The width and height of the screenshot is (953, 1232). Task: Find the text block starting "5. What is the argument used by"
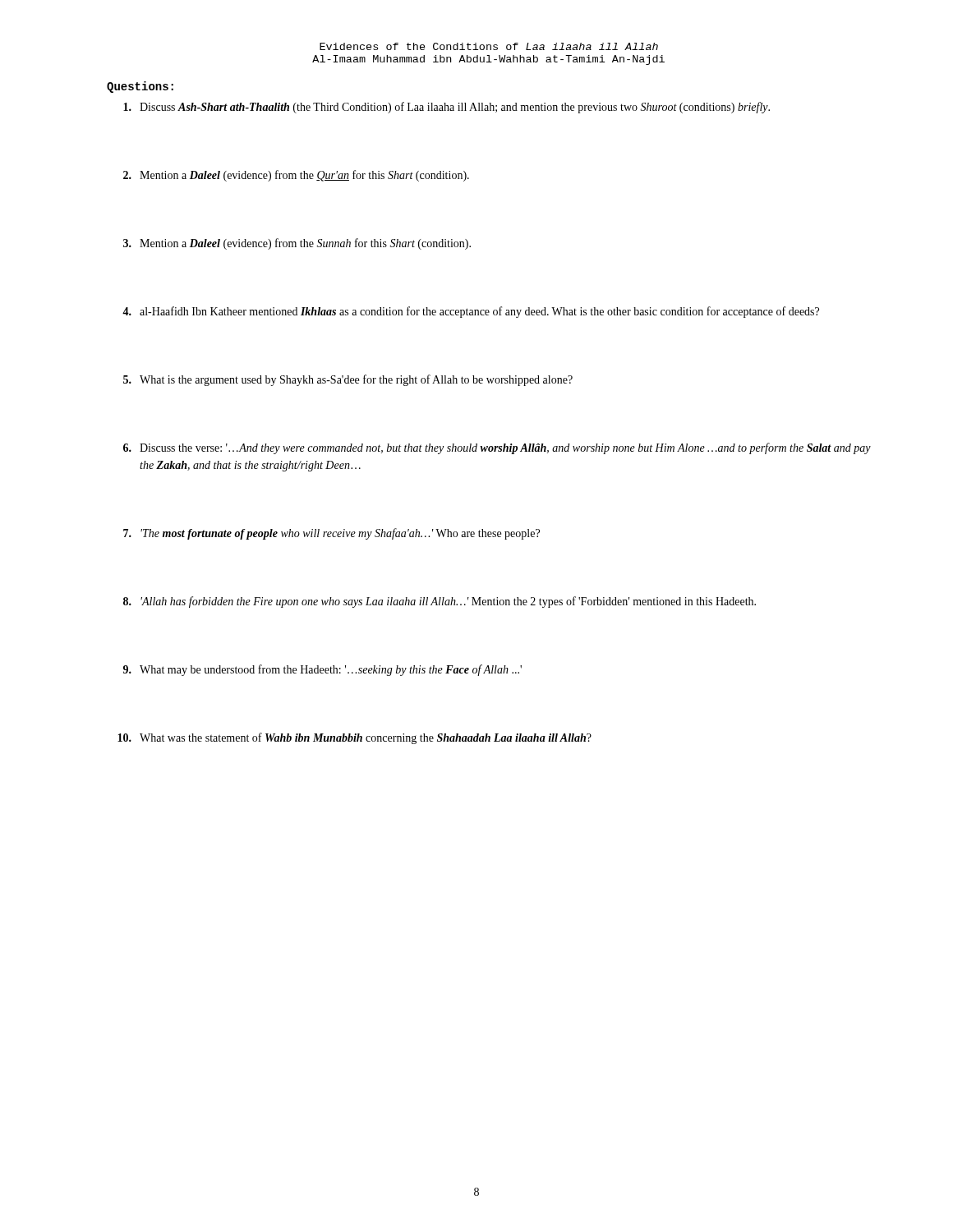(489, 380)
